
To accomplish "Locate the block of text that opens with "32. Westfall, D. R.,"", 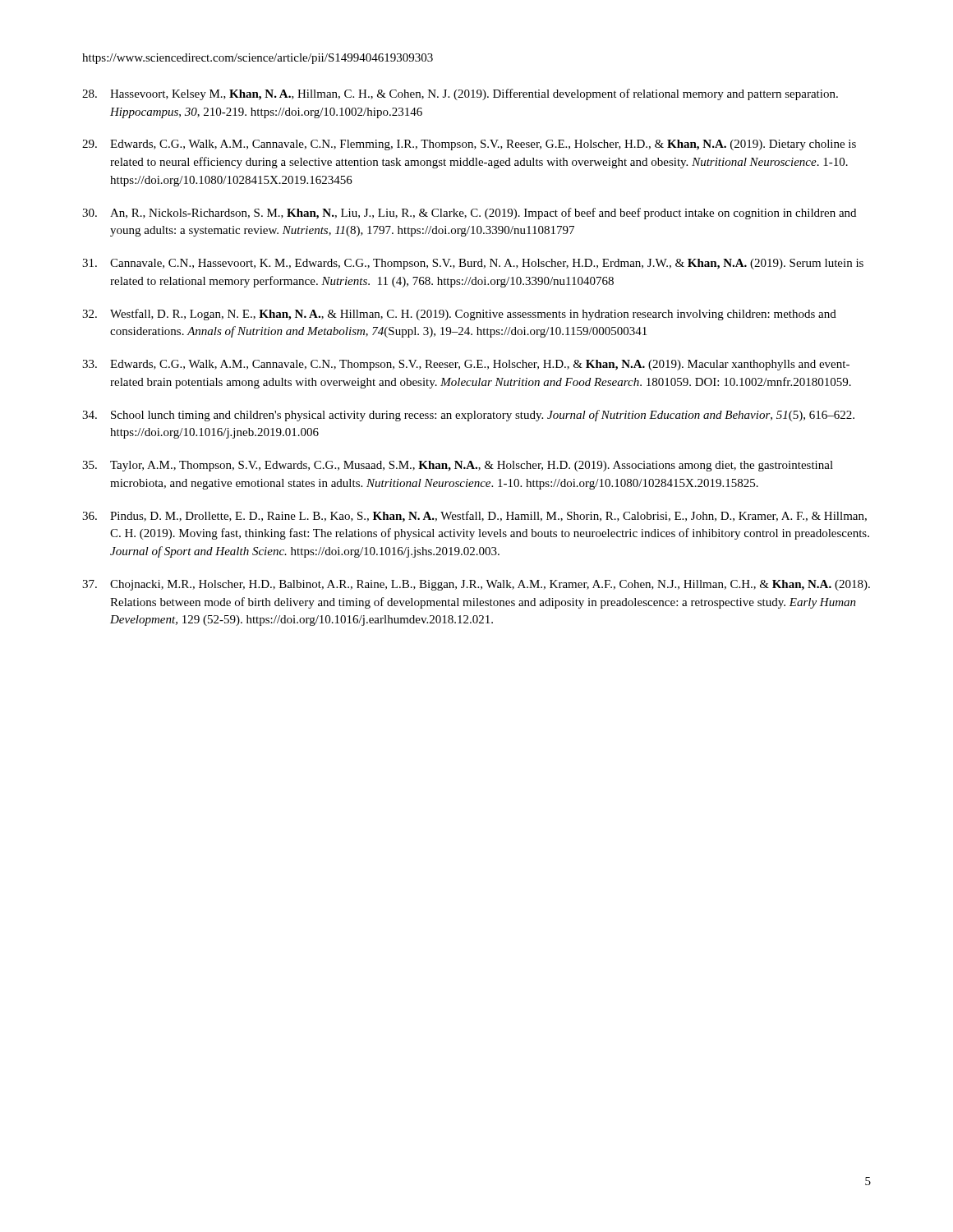I will tap(476, 323).
